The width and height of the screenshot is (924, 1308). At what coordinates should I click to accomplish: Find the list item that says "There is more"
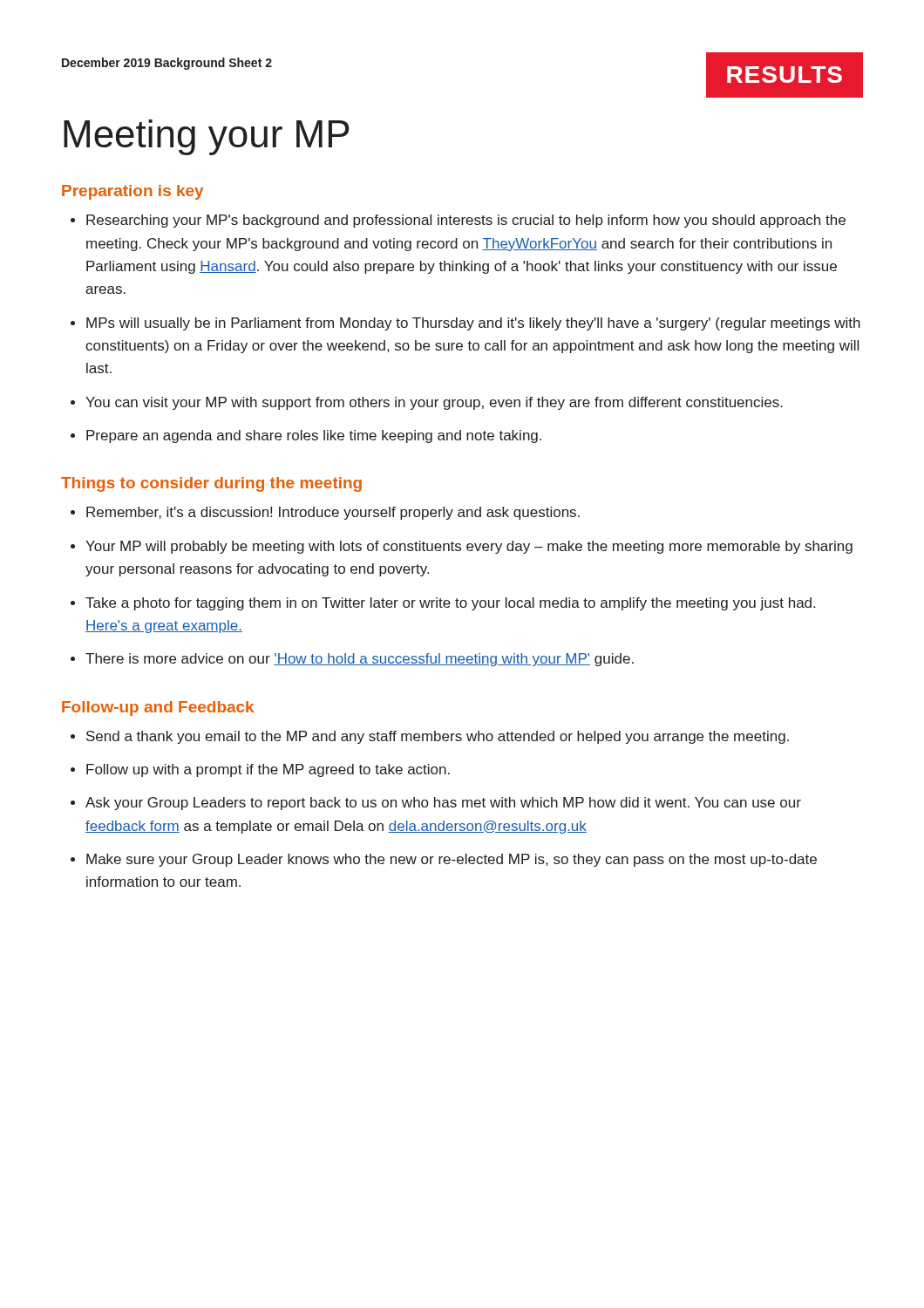[x=360, y=659]
